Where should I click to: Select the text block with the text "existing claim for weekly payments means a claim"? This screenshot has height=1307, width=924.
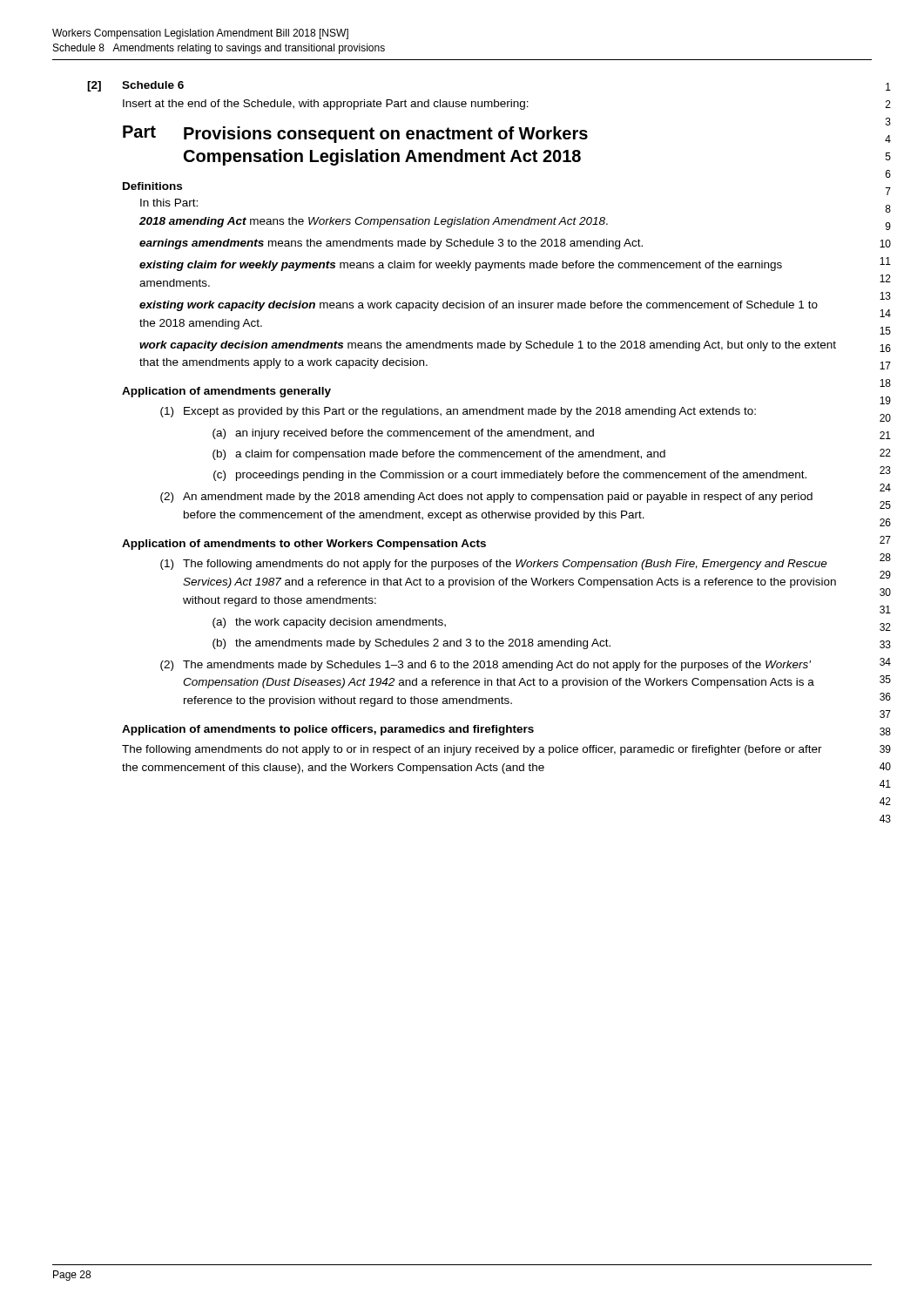click(x=461, y=273)
